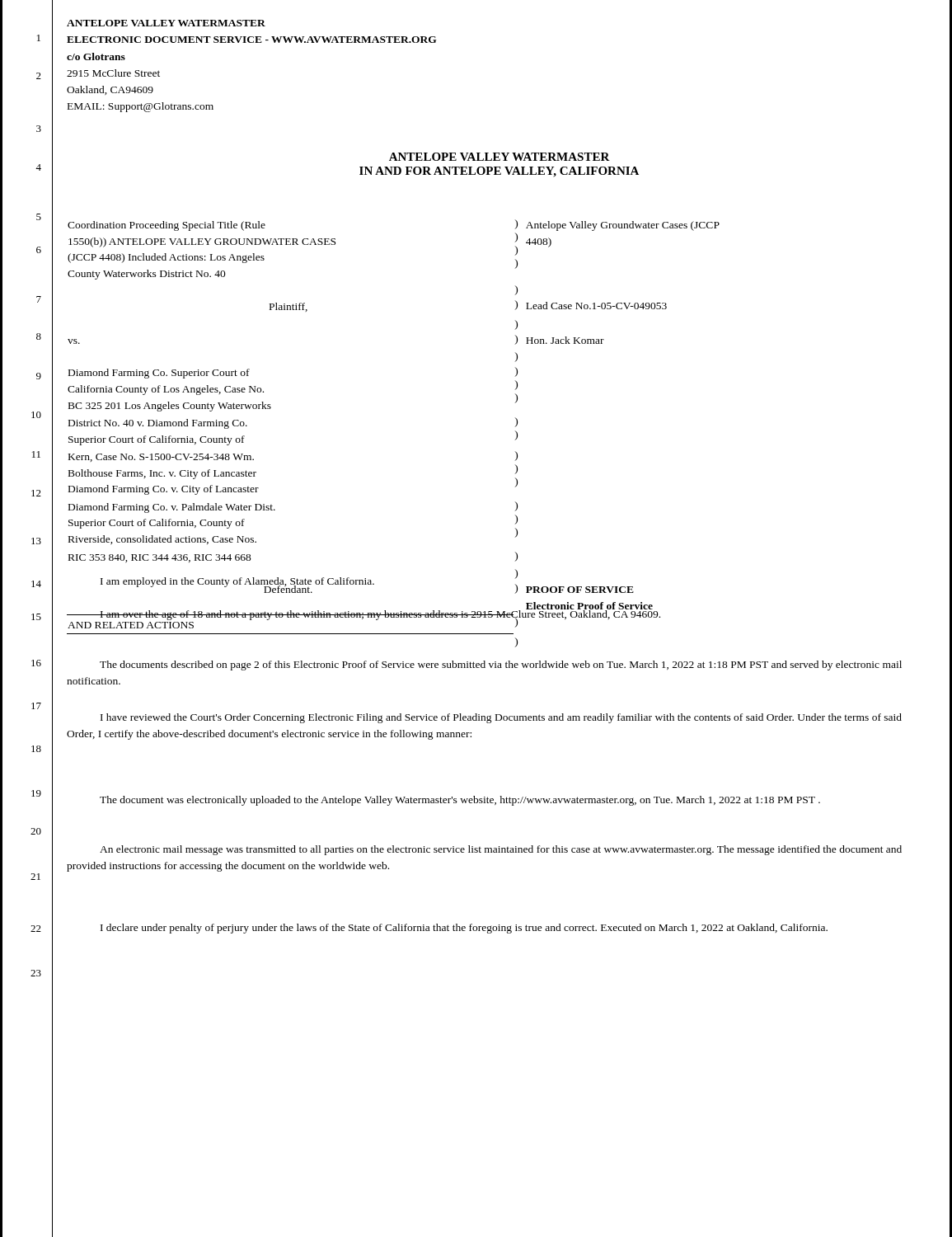Select the text block that says "The documents described on page"
Viewport: 952px width, 1237px height.
click(x=484, y=673)
